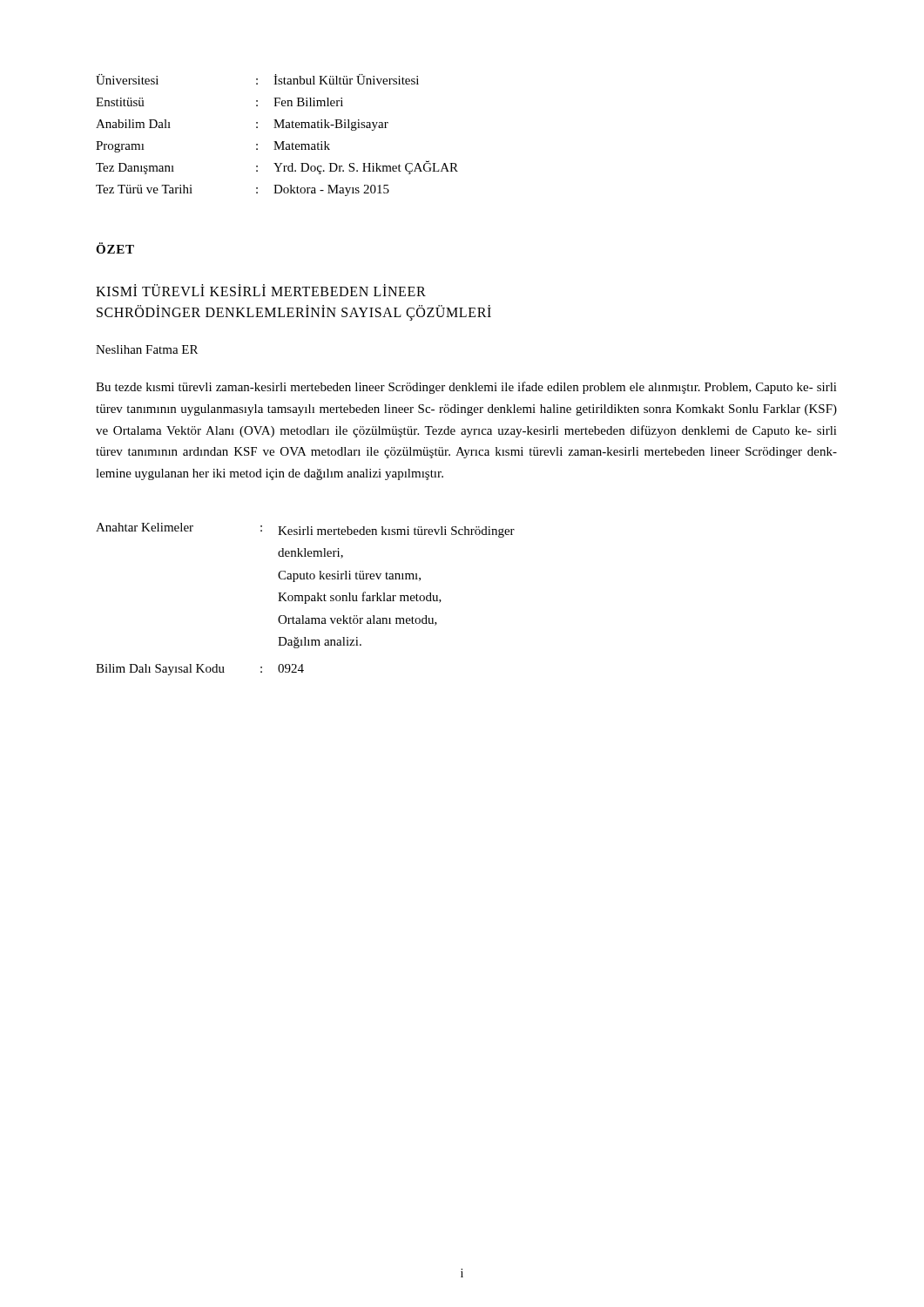Select the table that reads "Bilim Dalı Sayısal"
Image resolution: width=924 pixels, height=1307 pixels.
tap(466, 598)
